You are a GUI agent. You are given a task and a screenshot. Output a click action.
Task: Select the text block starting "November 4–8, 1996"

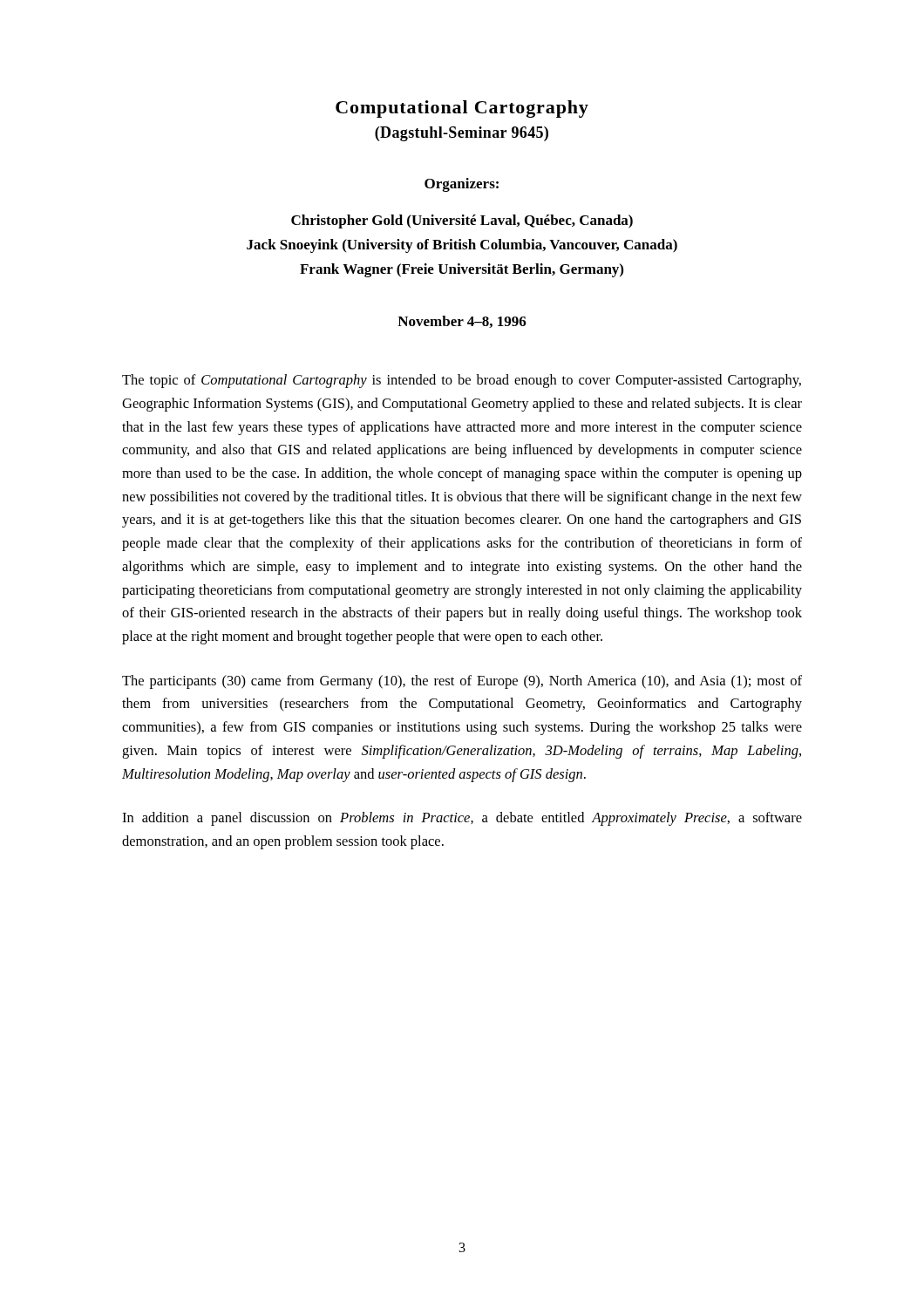(462, 321)
